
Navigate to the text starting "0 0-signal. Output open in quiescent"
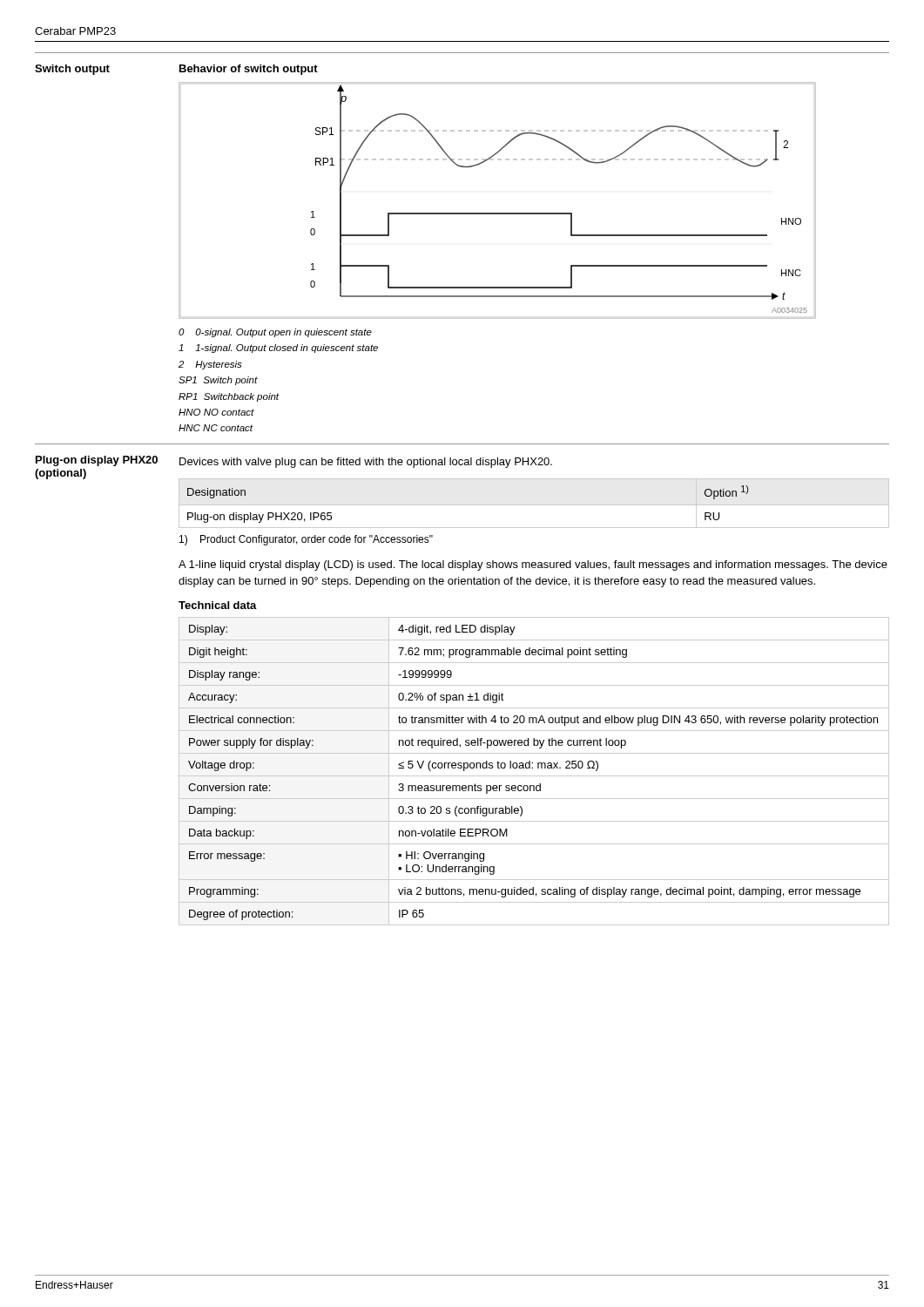[275, 333]
